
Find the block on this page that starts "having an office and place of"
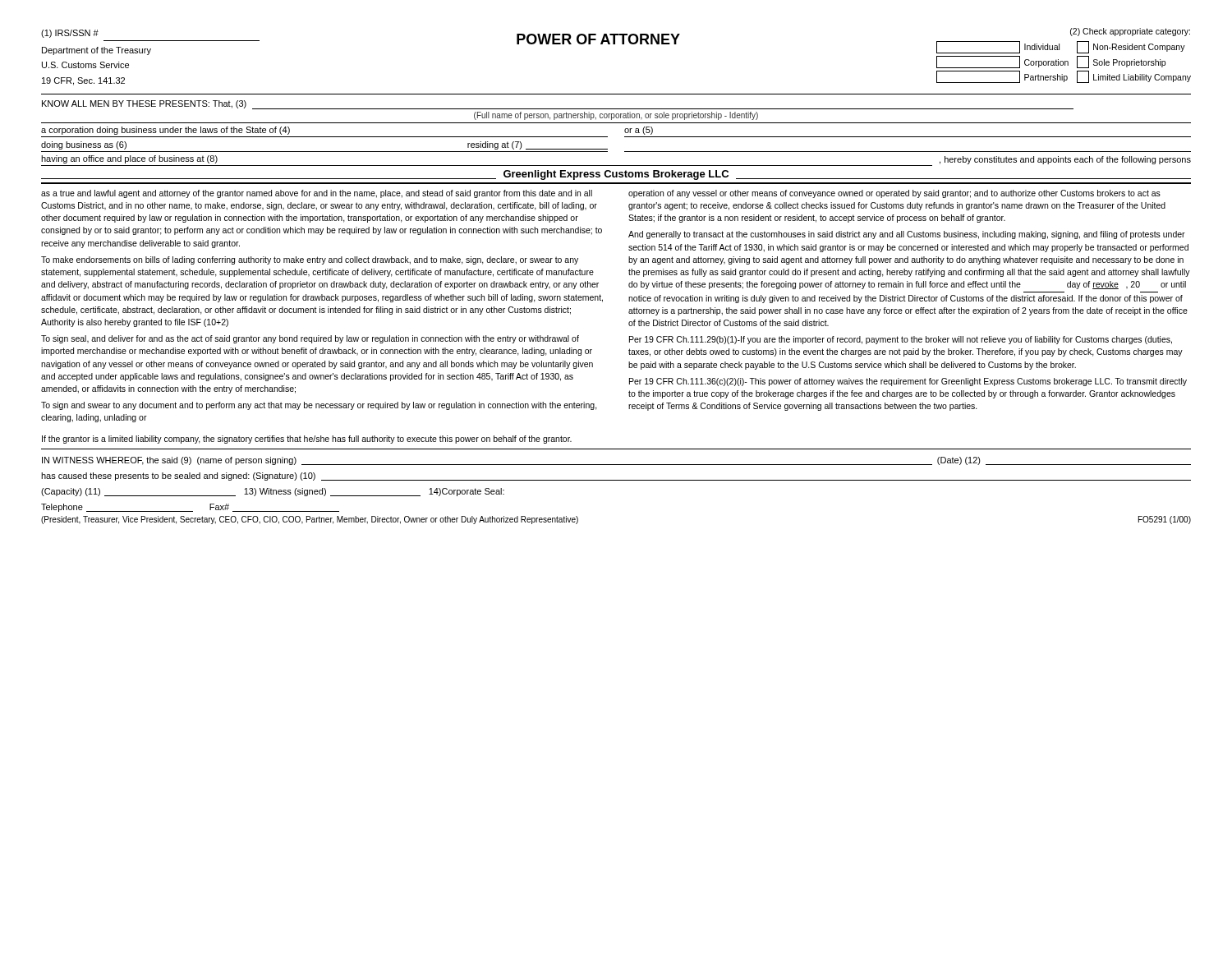(487, 158)
